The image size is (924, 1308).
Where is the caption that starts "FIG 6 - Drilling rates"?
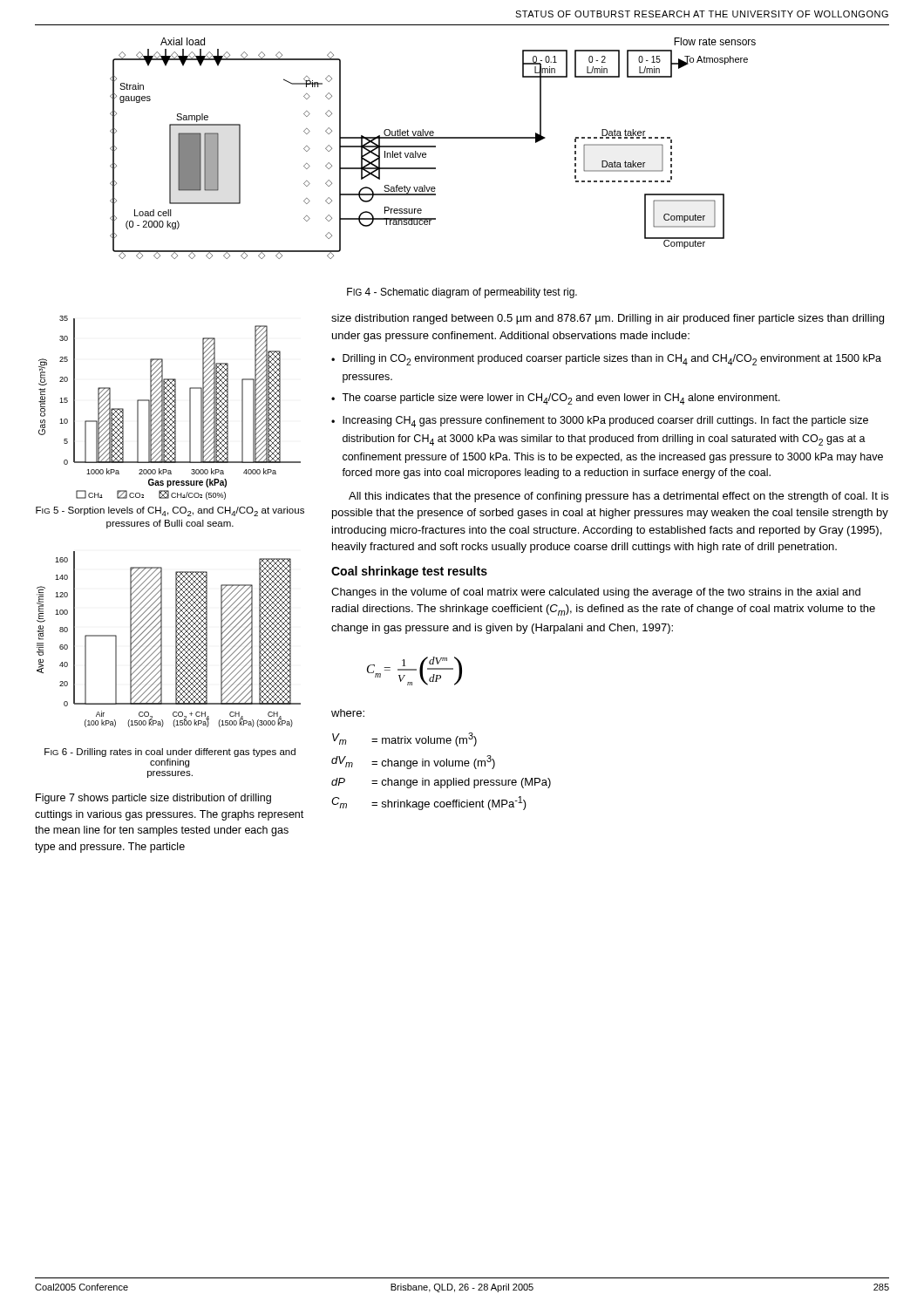(170, 762)
